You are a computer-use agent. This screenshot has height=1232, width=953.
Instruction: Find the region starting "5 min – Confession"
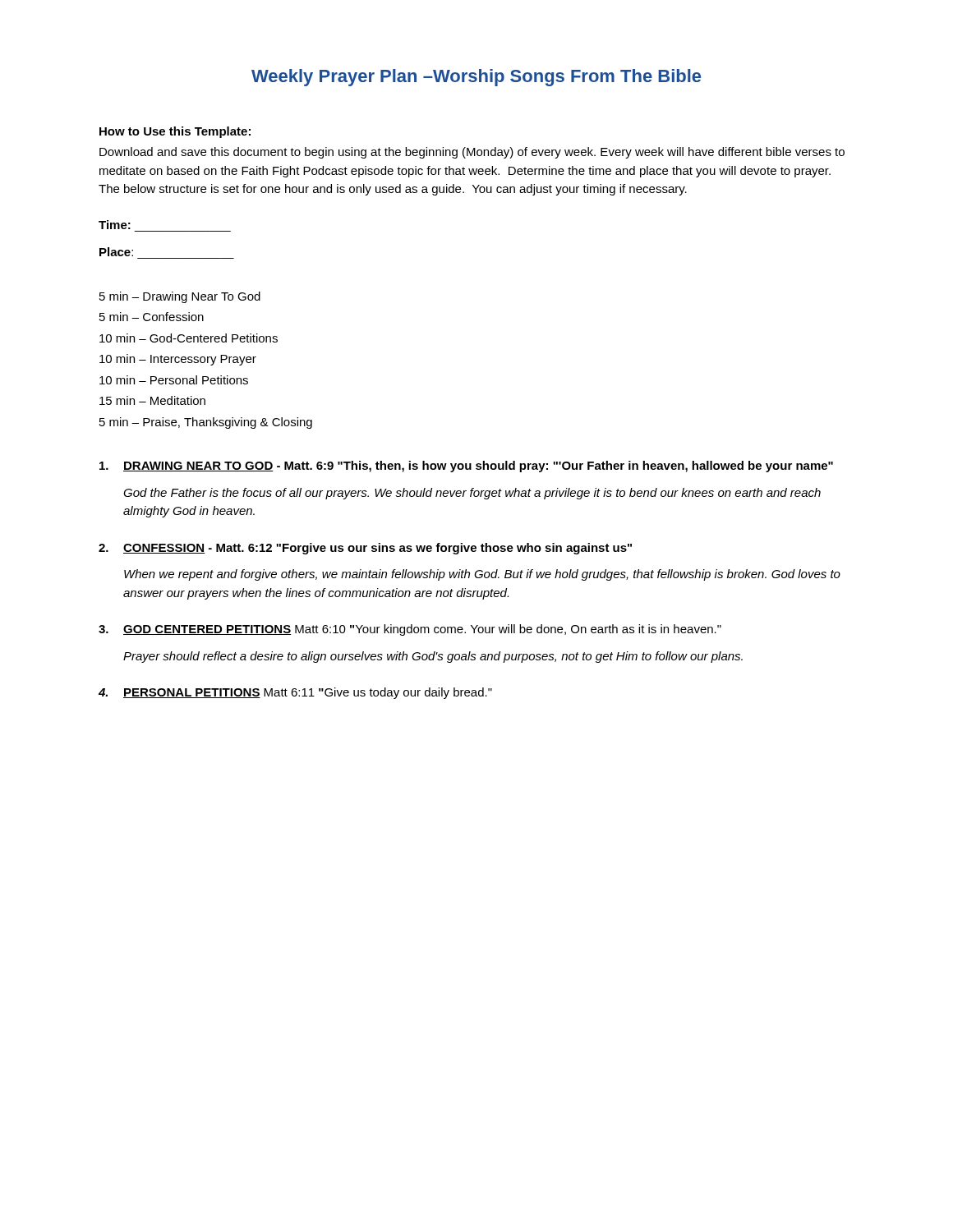click(151, 317)
